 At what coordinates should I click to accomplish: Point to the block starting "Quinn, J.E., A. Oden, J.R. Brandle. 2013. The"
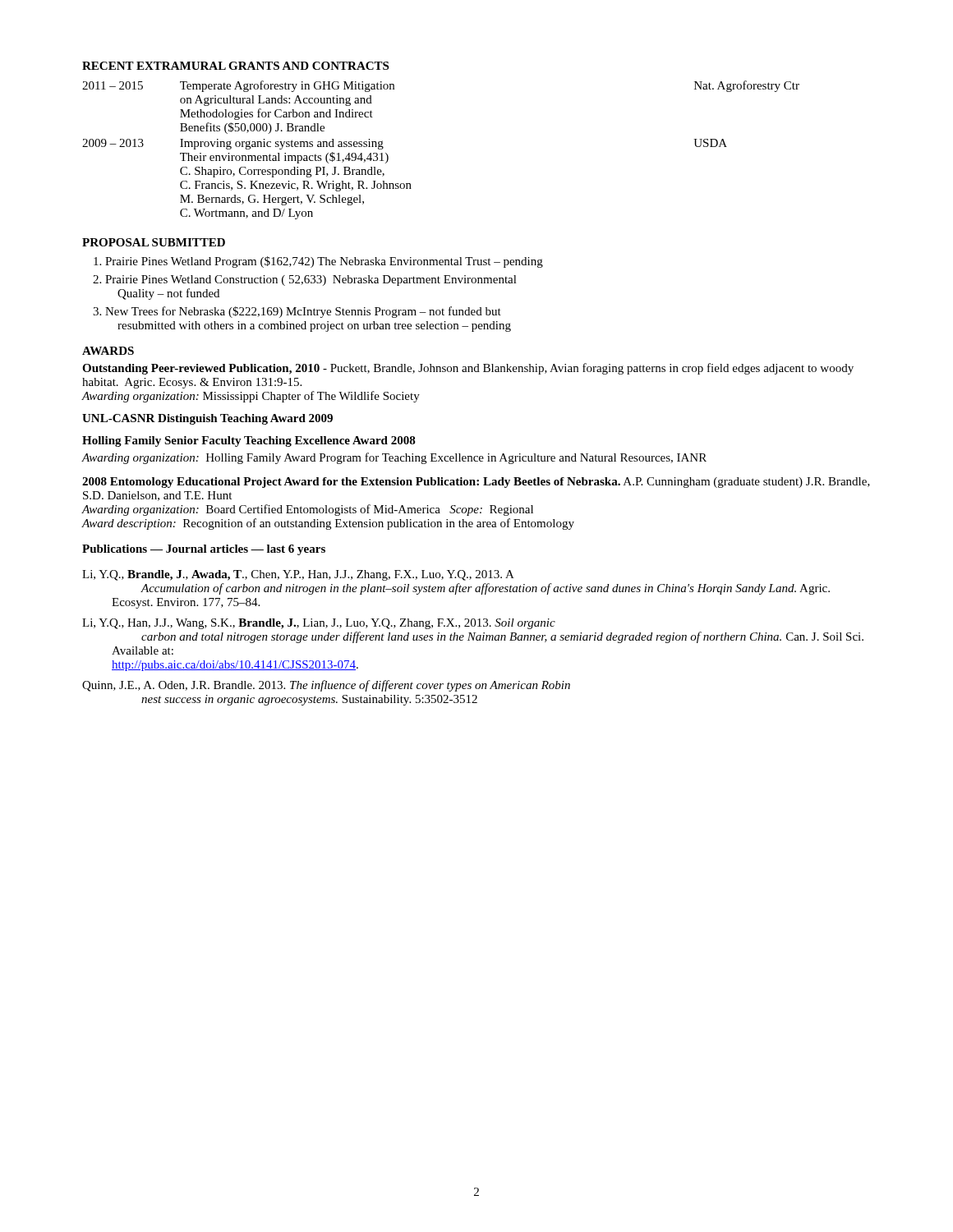326,692
